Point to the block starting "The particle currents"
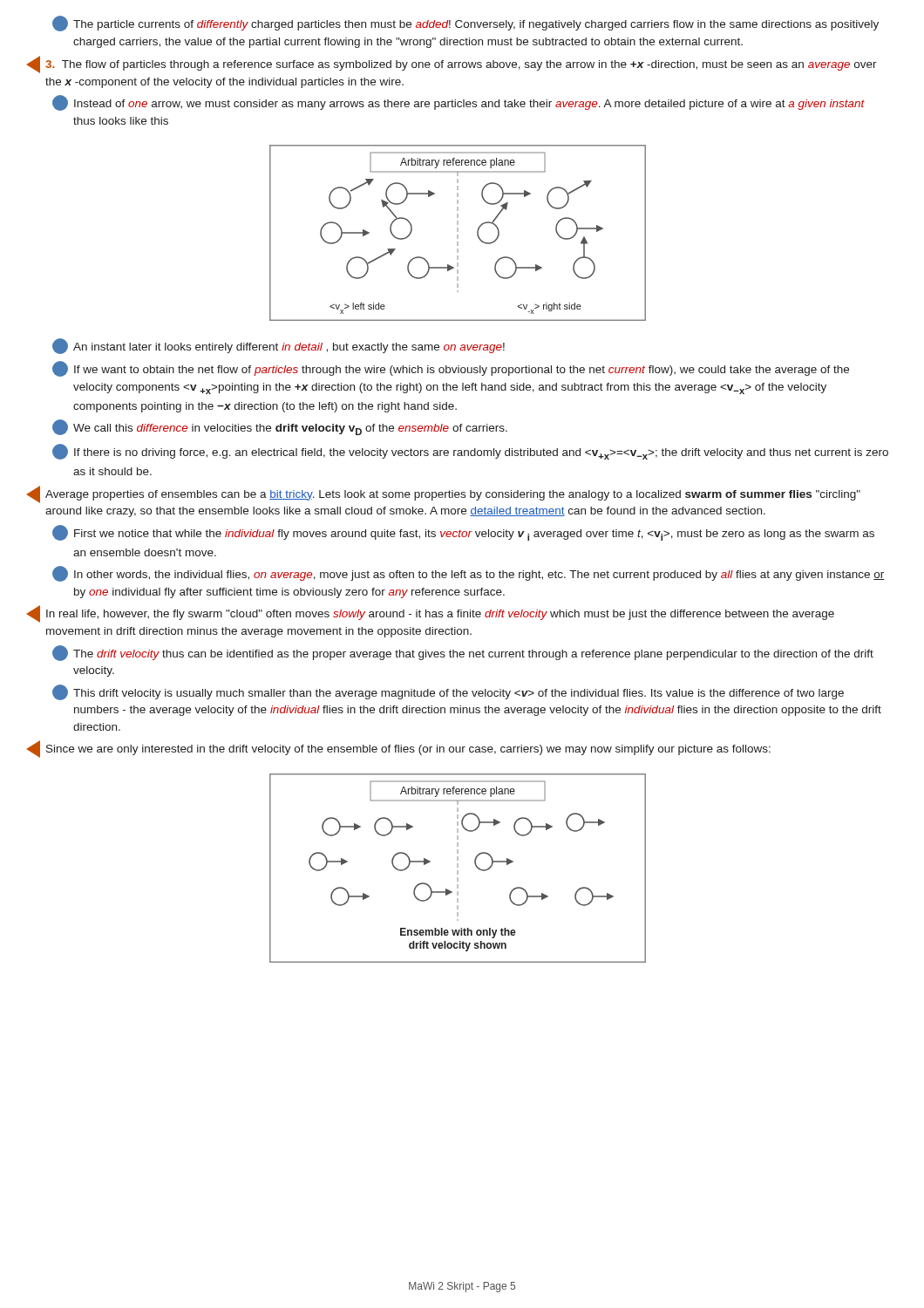Image resolution: width=924 pixels, height=1308 pixels. 471,33
